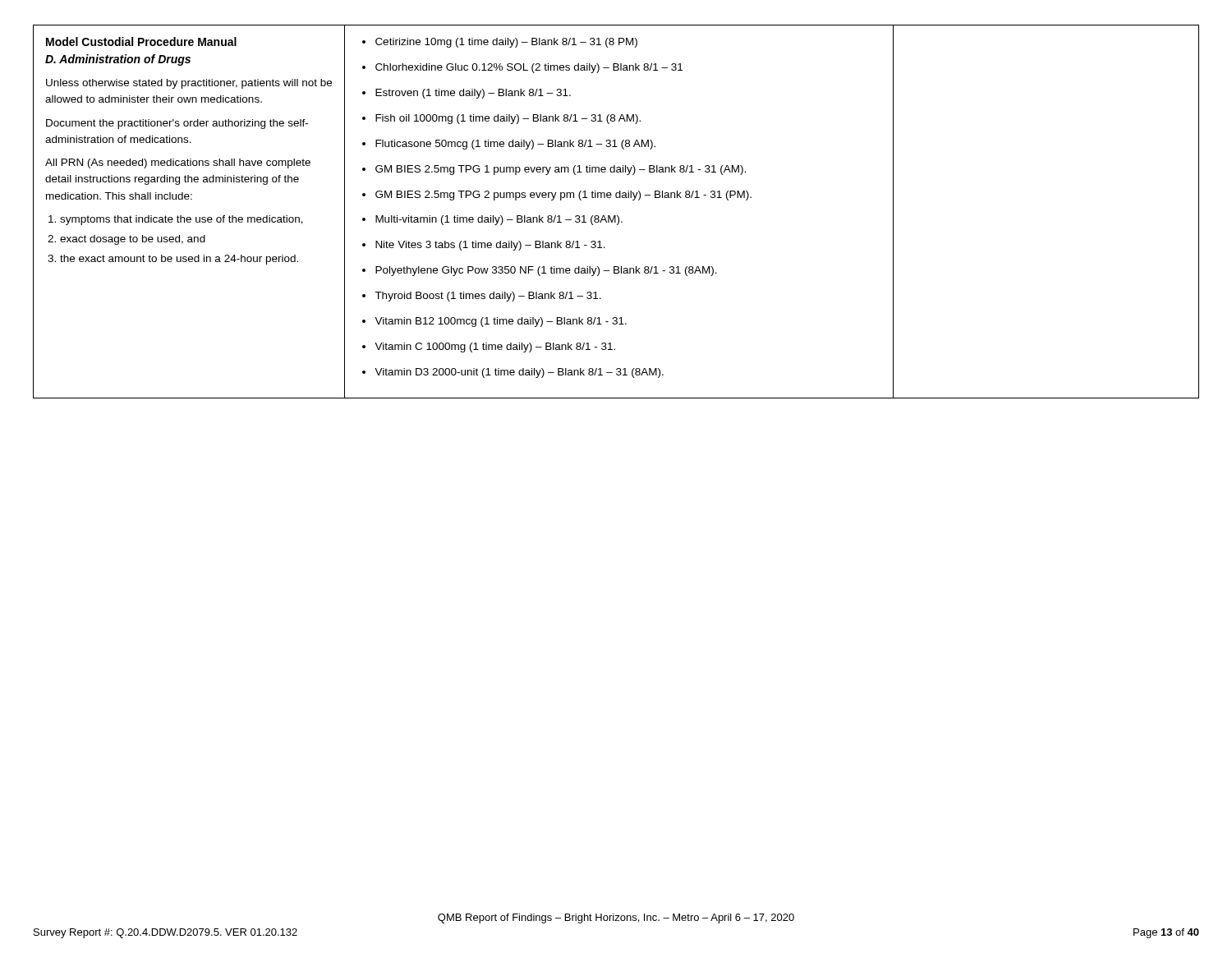Click on the block starting "Chlorhexidine Gluc 0.12% SOL (2"
Screen dimensions: 953x1232
click(529, 67)
